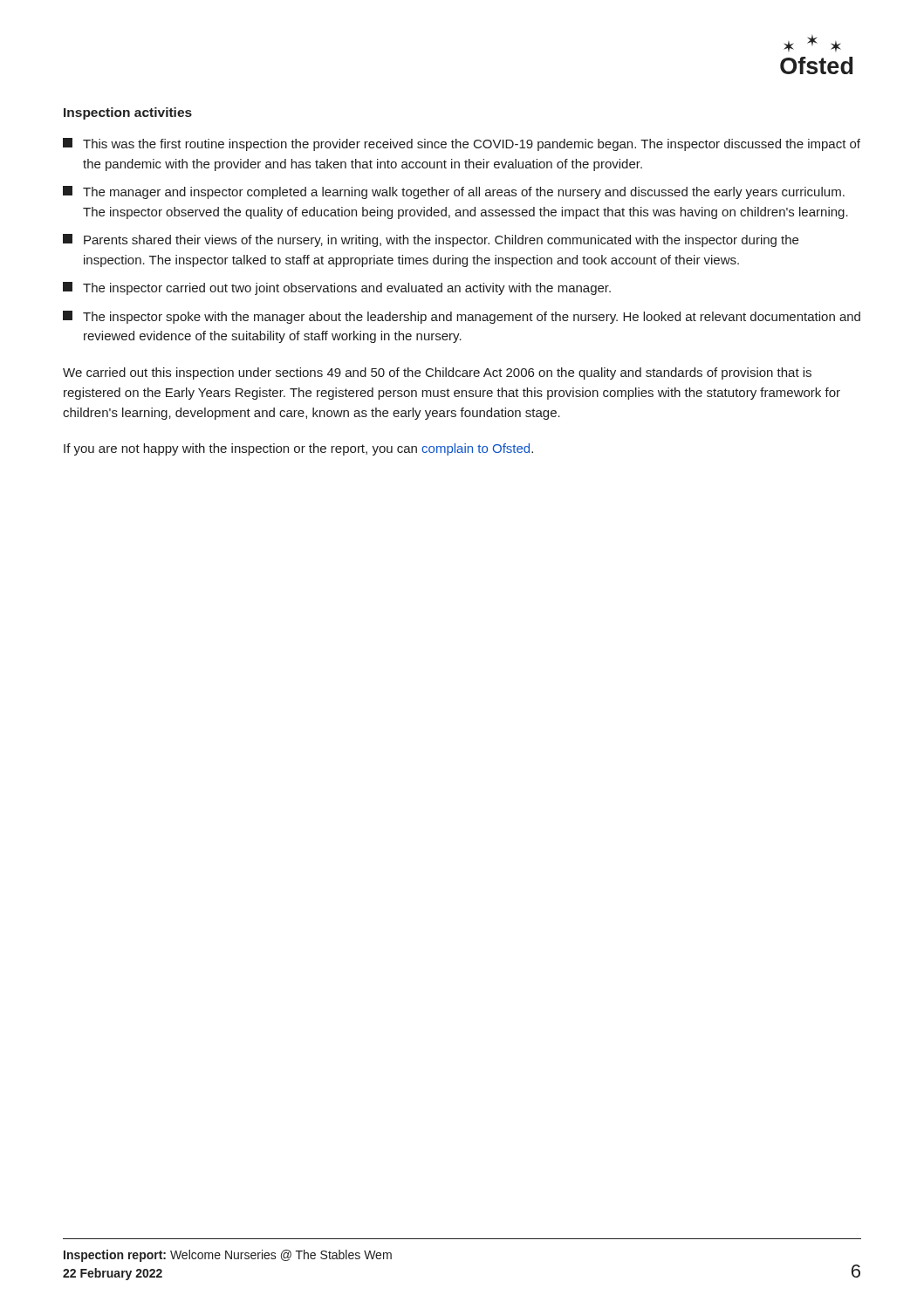Click on the text starting "Parents shared their"

[462, 250]
